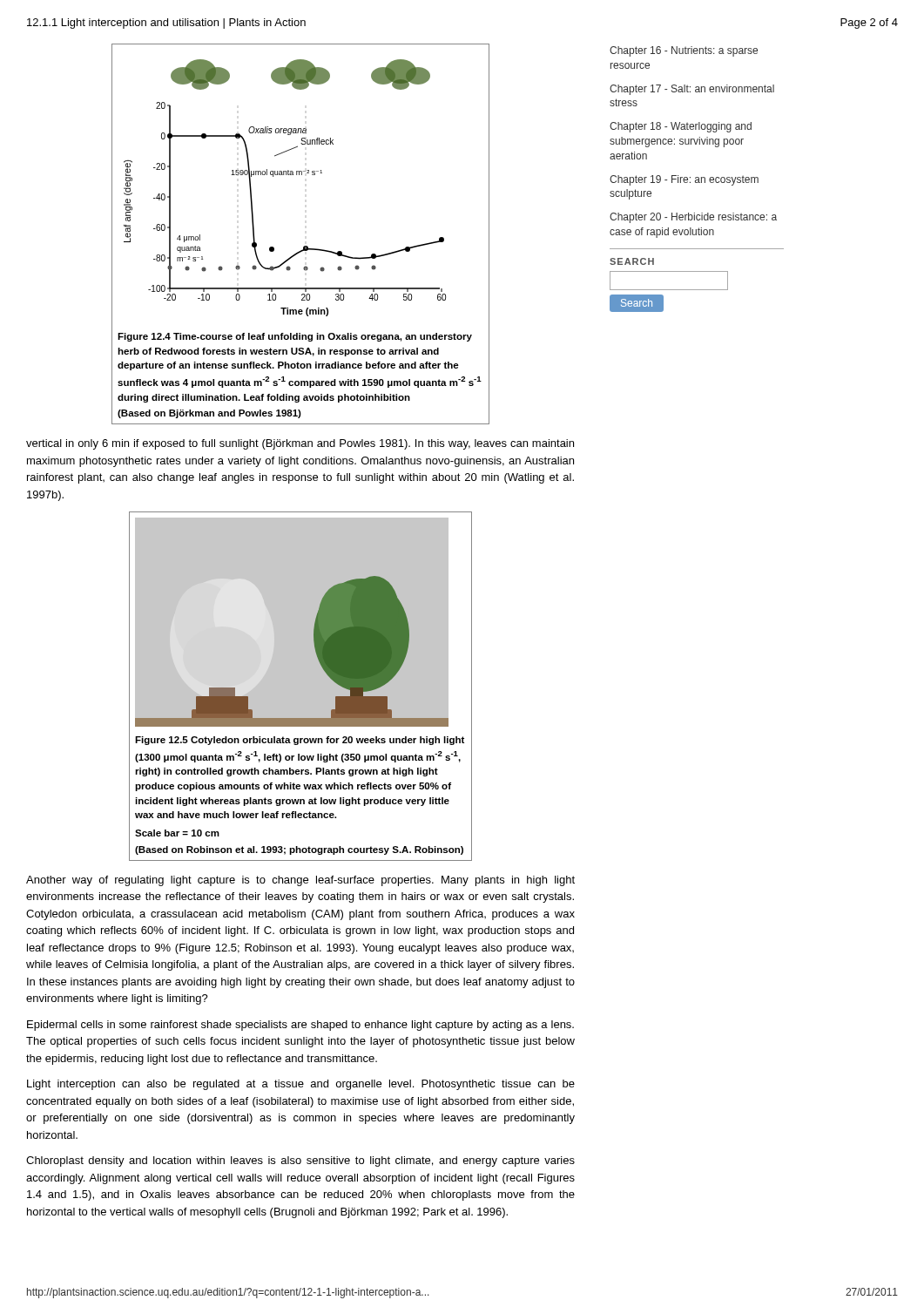Select the text block containing "Chapter 16 -"
924x1307 pixels.
(x=684, y=58)
